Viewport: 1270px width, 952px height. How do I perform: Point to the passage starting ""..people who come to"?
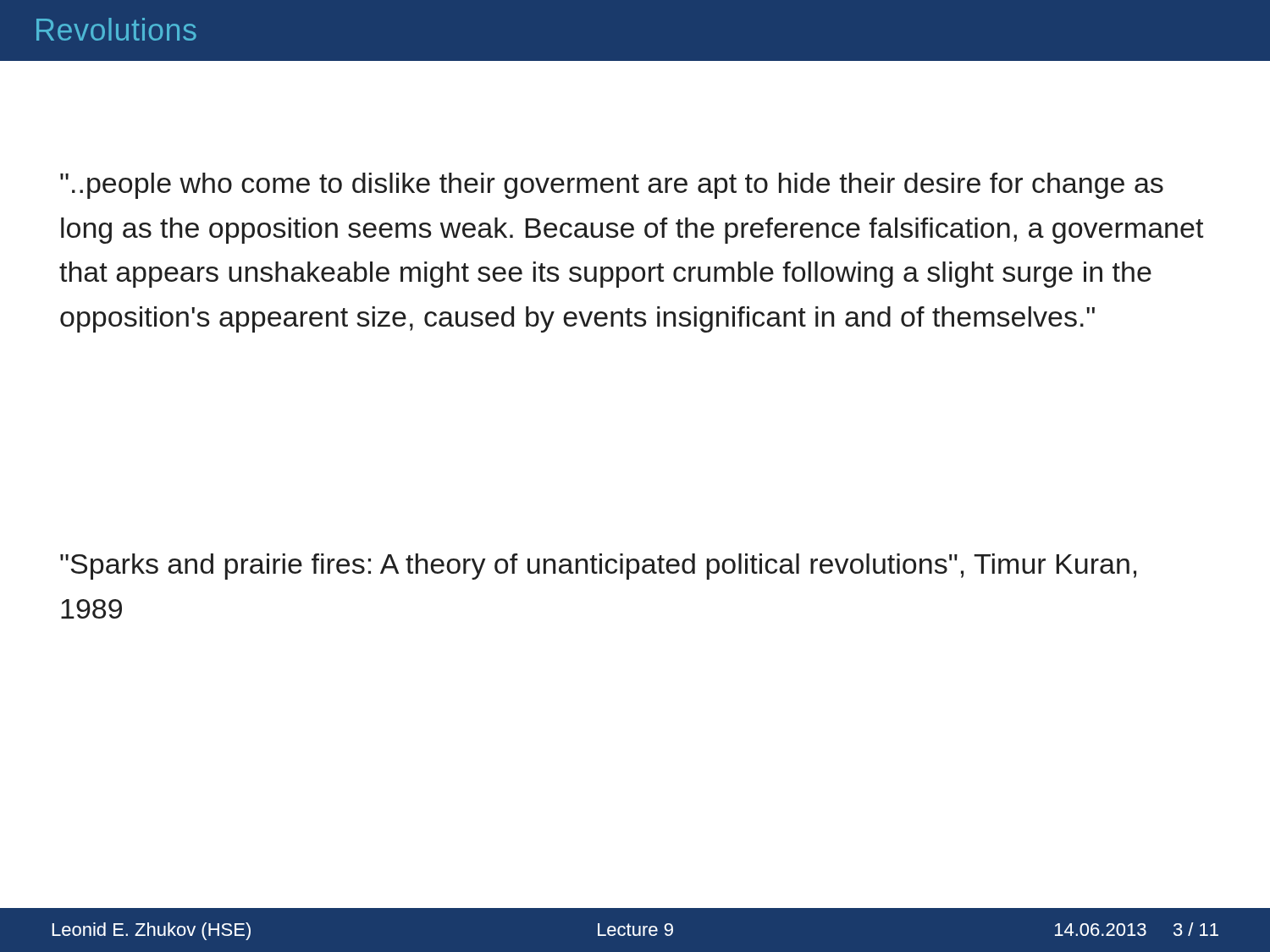tap(631, 250)
